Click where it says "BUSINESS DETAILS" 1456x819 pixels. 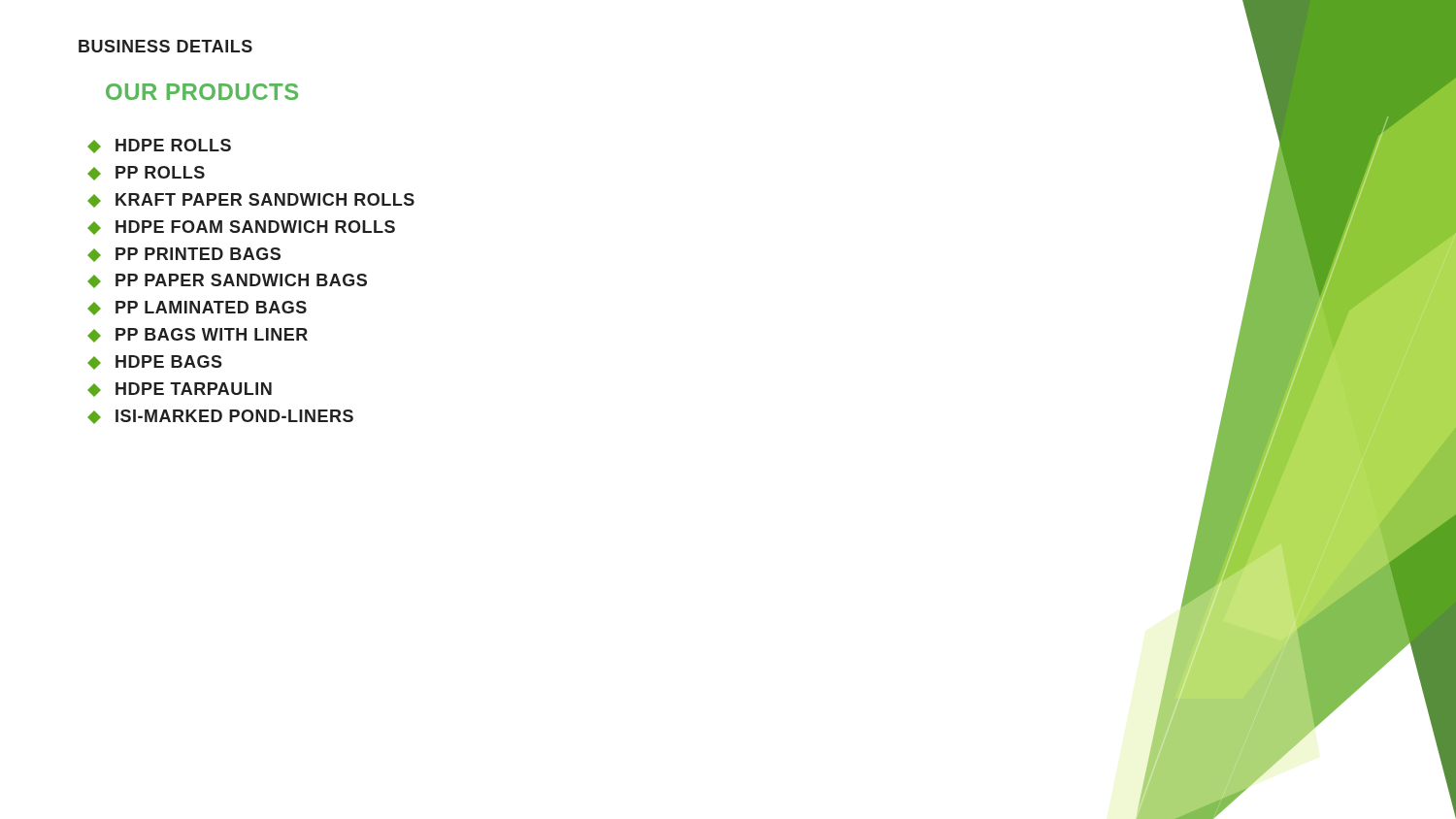coord(165,47)
